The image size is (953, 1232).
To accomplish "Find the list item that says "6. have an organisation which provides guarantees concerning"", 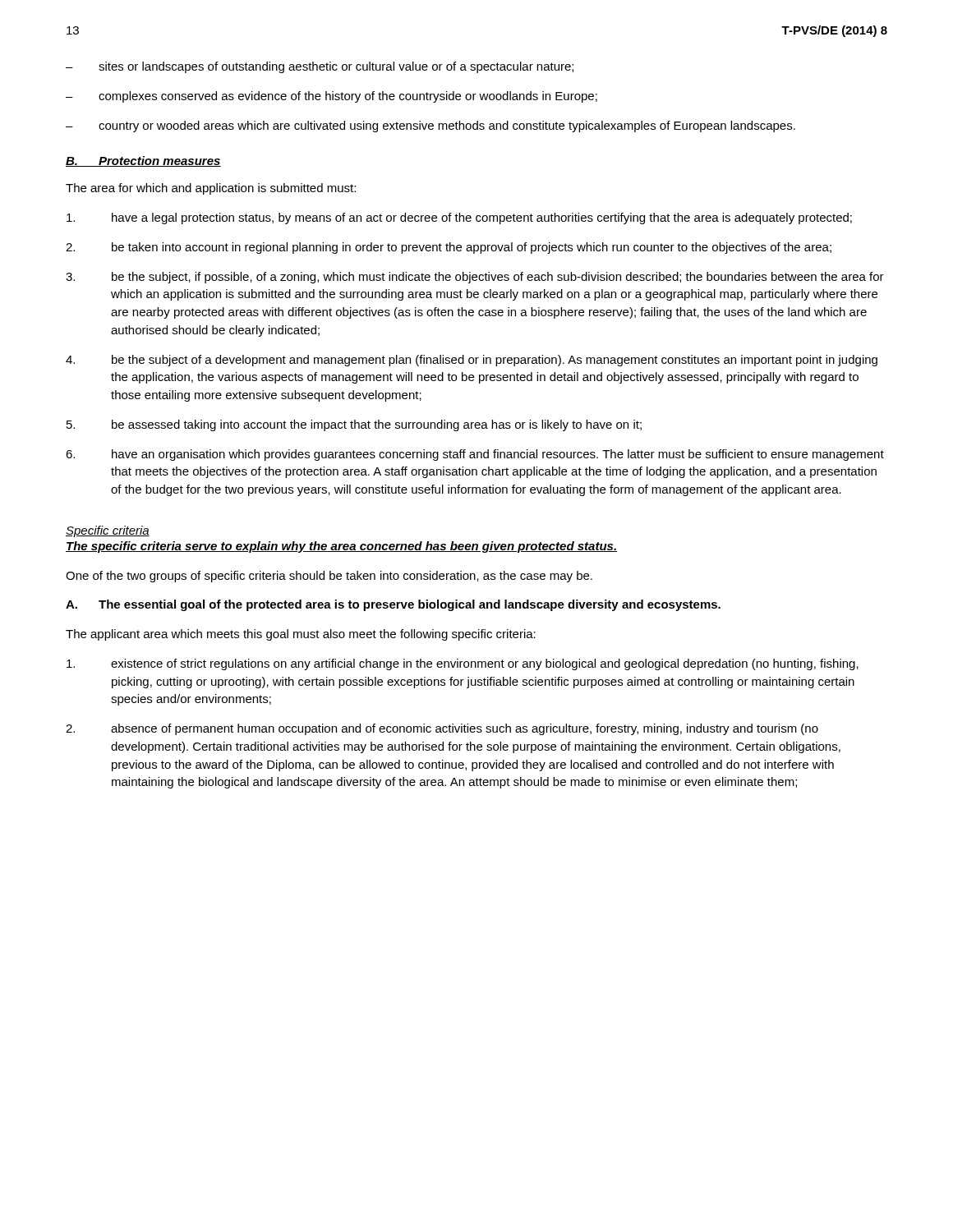I will [476, 472].
